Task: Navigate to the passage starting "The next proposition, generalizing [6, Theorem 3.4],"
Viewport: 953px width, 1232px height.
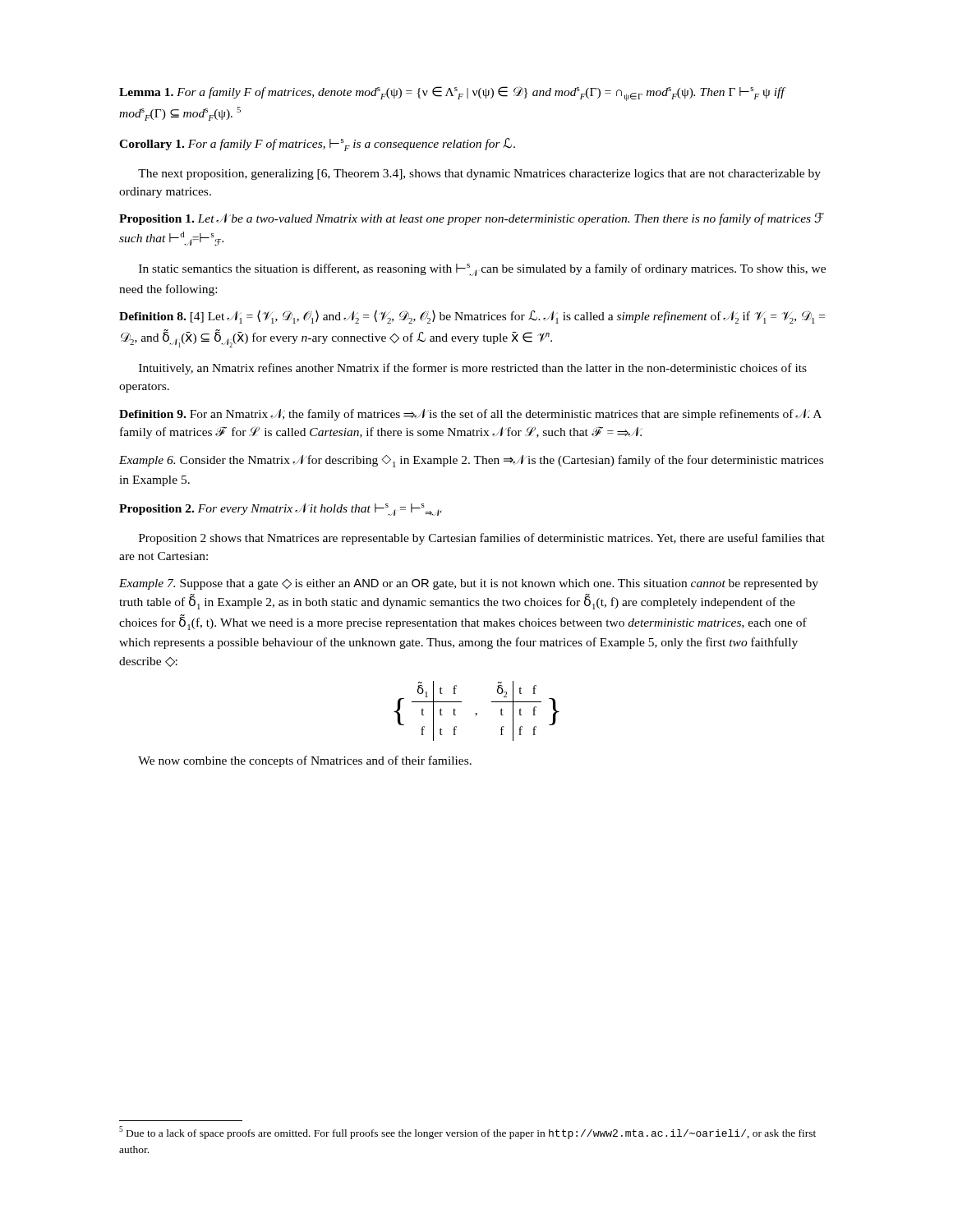Action: point(470,182)
